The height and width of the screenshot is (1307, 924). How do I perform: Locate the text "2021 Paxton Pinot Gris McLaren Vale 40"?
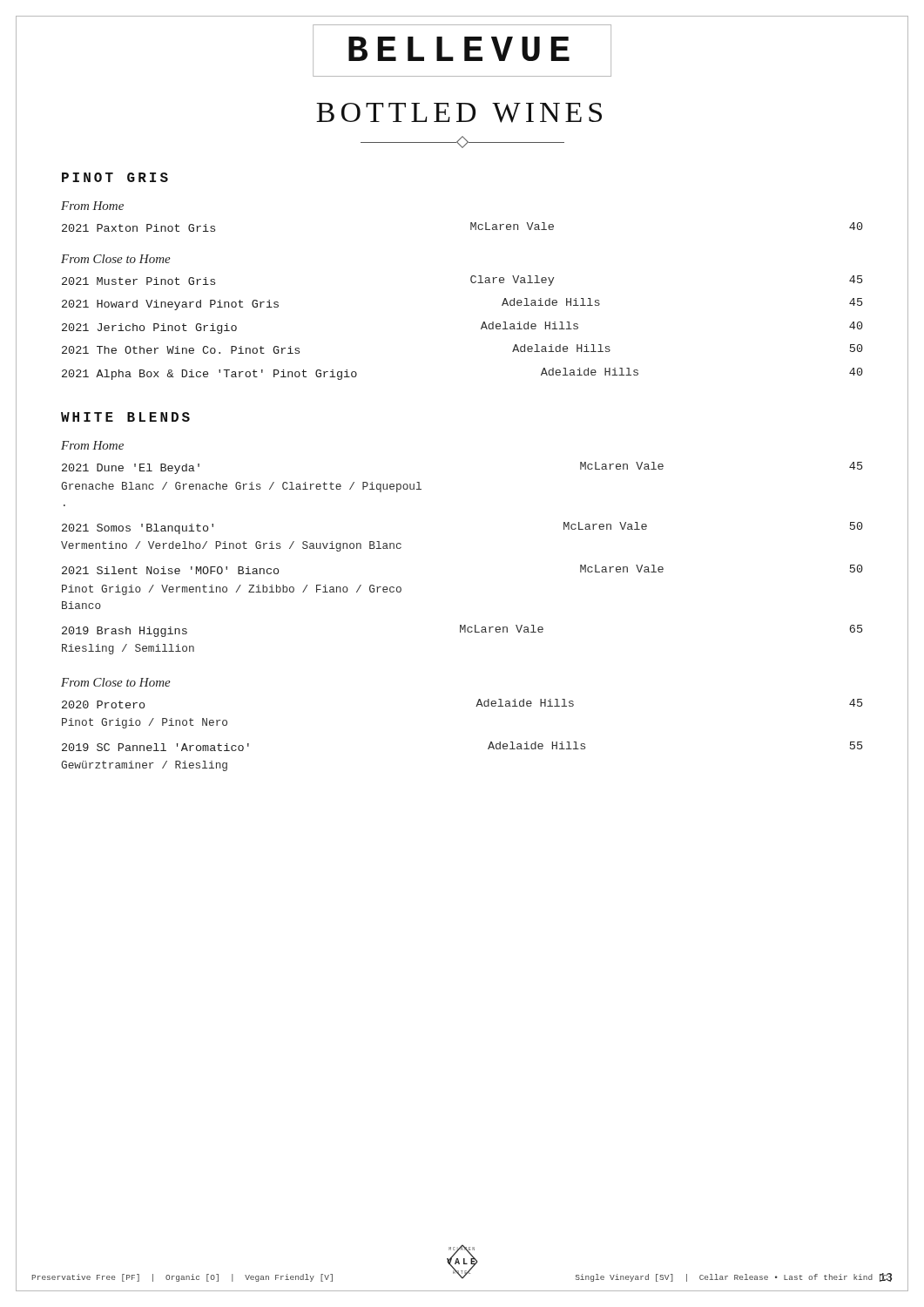coord(462,229)
